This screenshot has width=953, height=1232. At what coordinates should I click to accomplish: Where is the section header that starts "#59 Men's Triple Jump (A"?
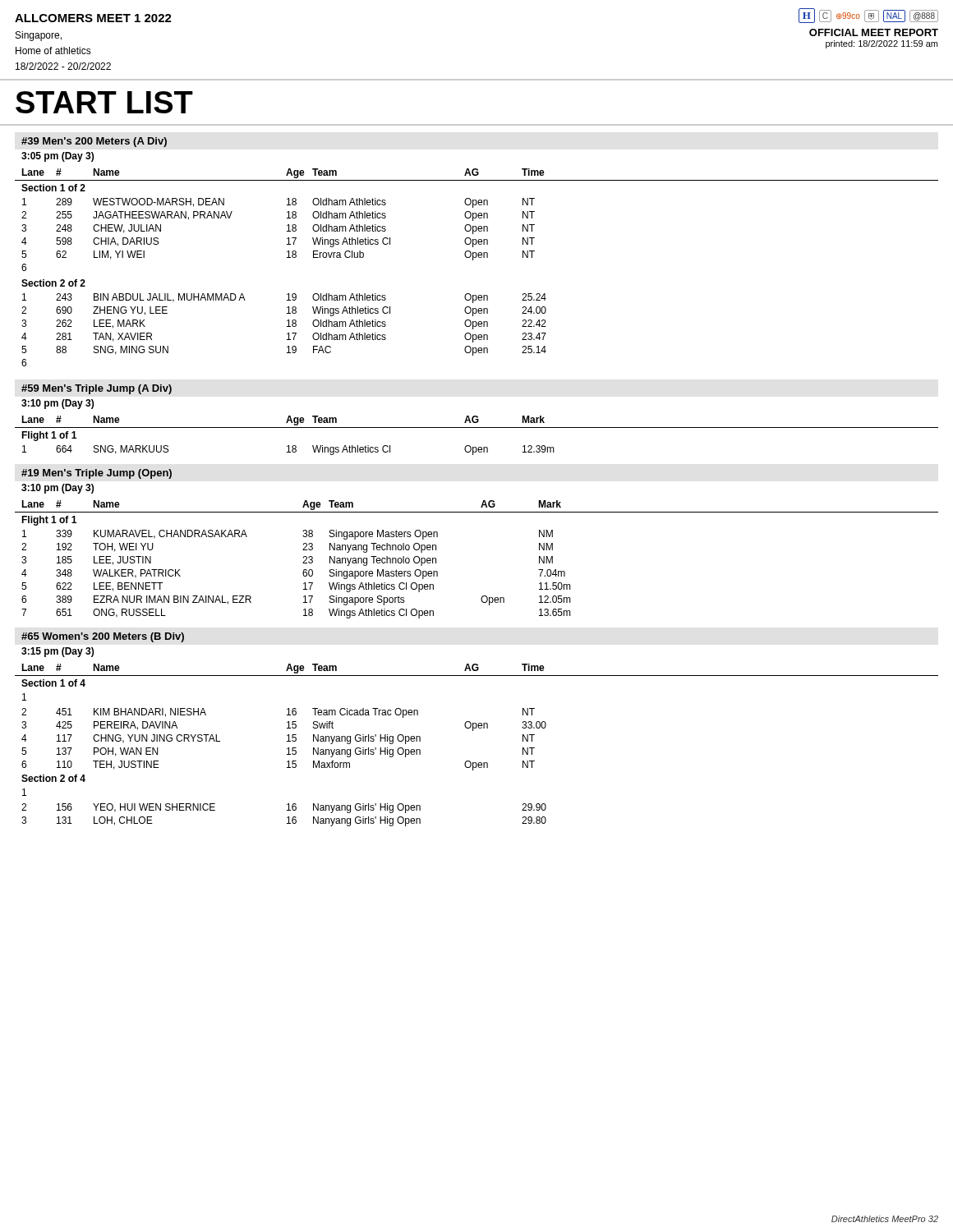(97, 388)
